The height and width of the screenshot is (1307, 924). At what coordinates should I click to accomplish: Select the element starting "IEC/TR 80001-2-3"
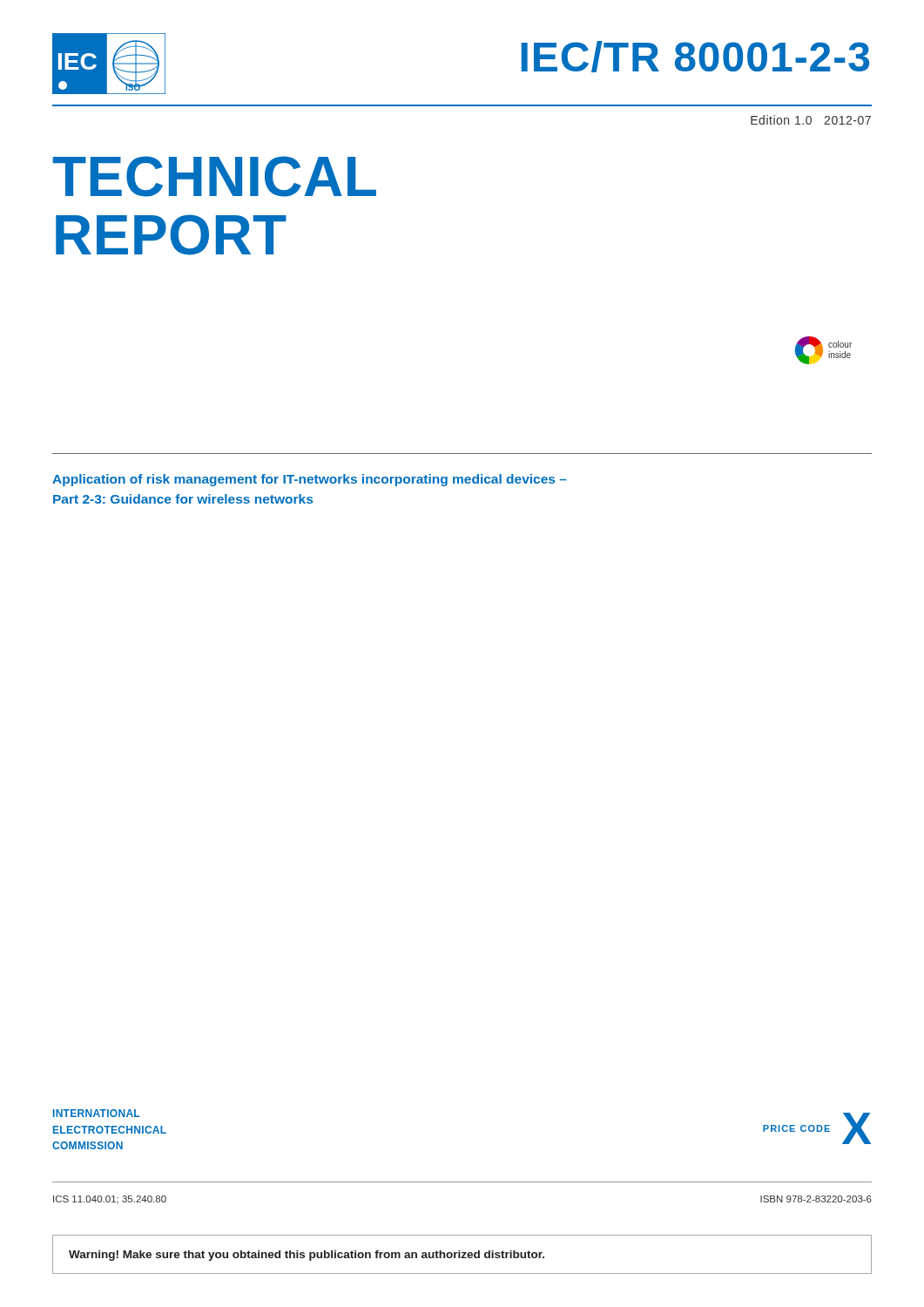[695, 56]
